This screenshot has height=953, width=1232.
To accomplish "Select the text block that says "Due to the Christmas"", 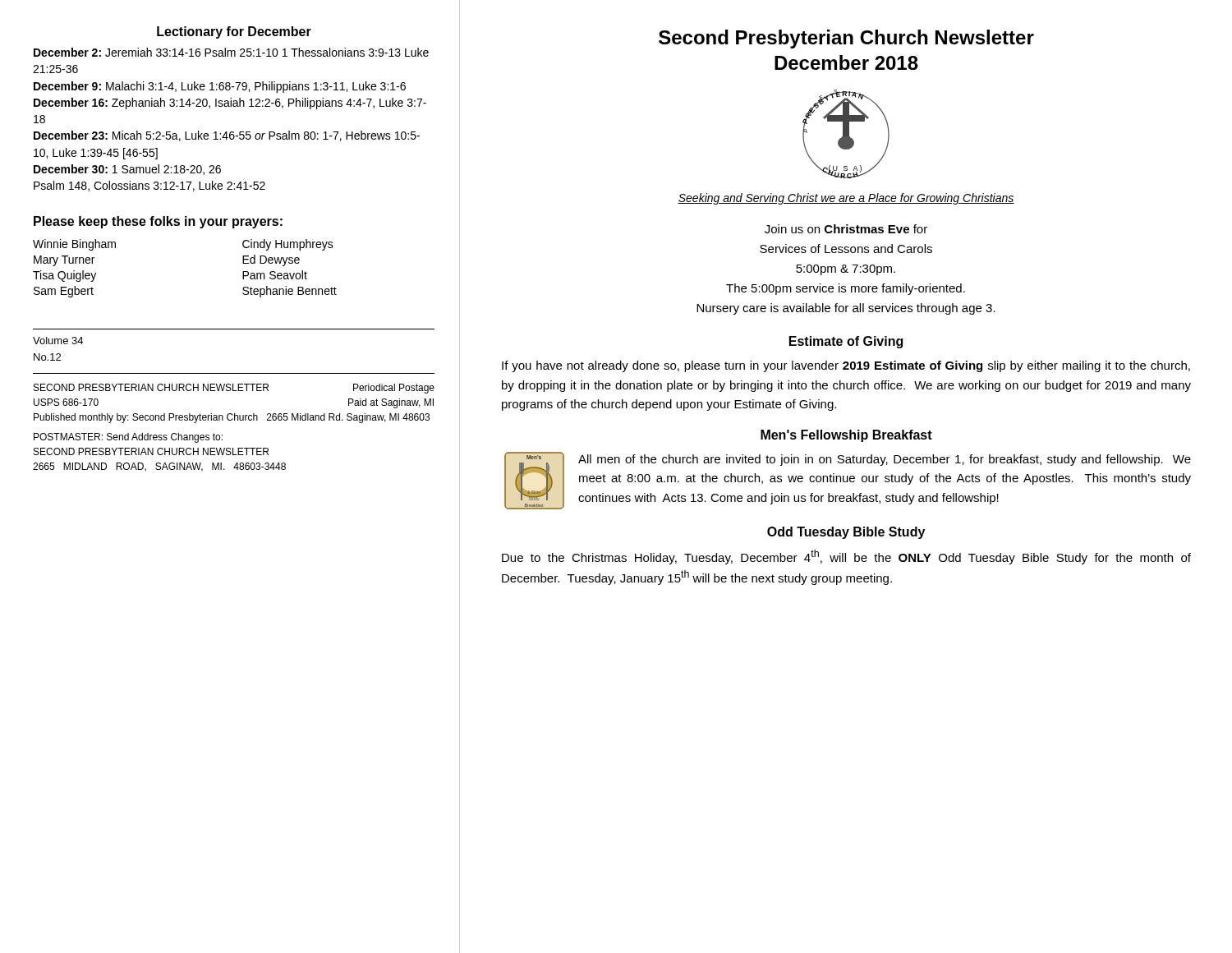I will click(846, 567).
